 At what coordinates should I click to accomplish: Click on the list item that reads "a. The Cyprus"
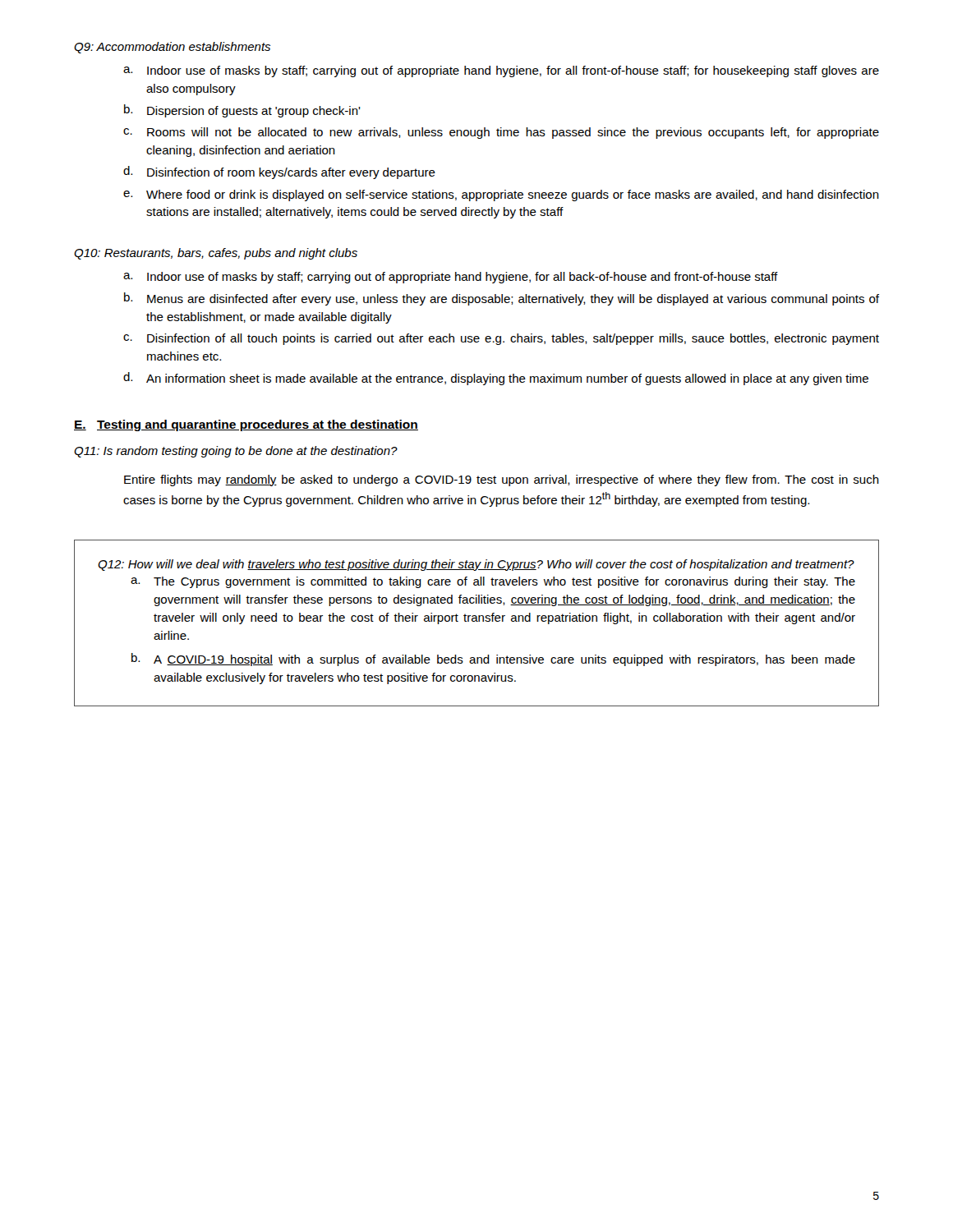coord(493,608)
